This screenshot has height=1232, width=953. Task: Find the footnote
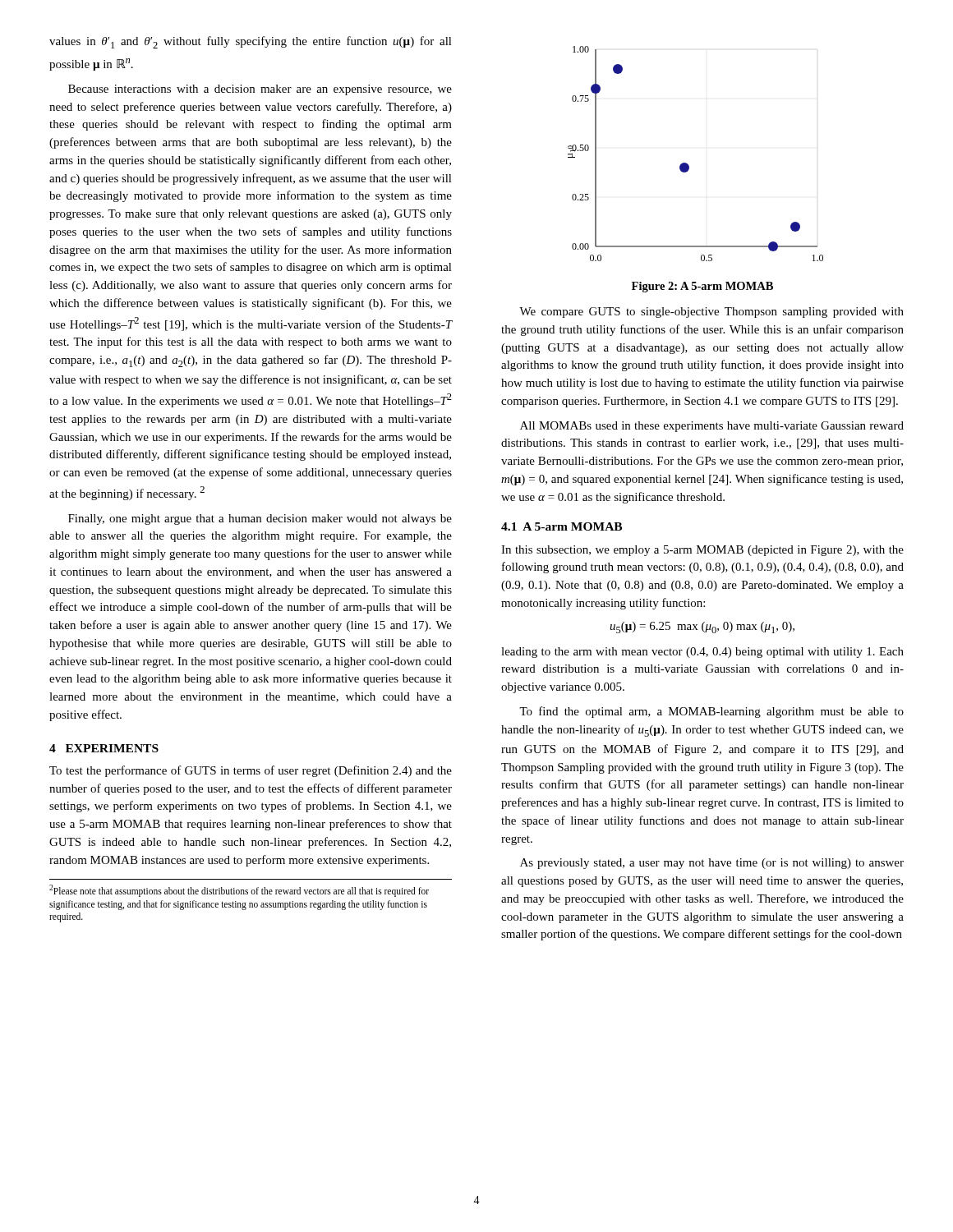click(251, 902)
